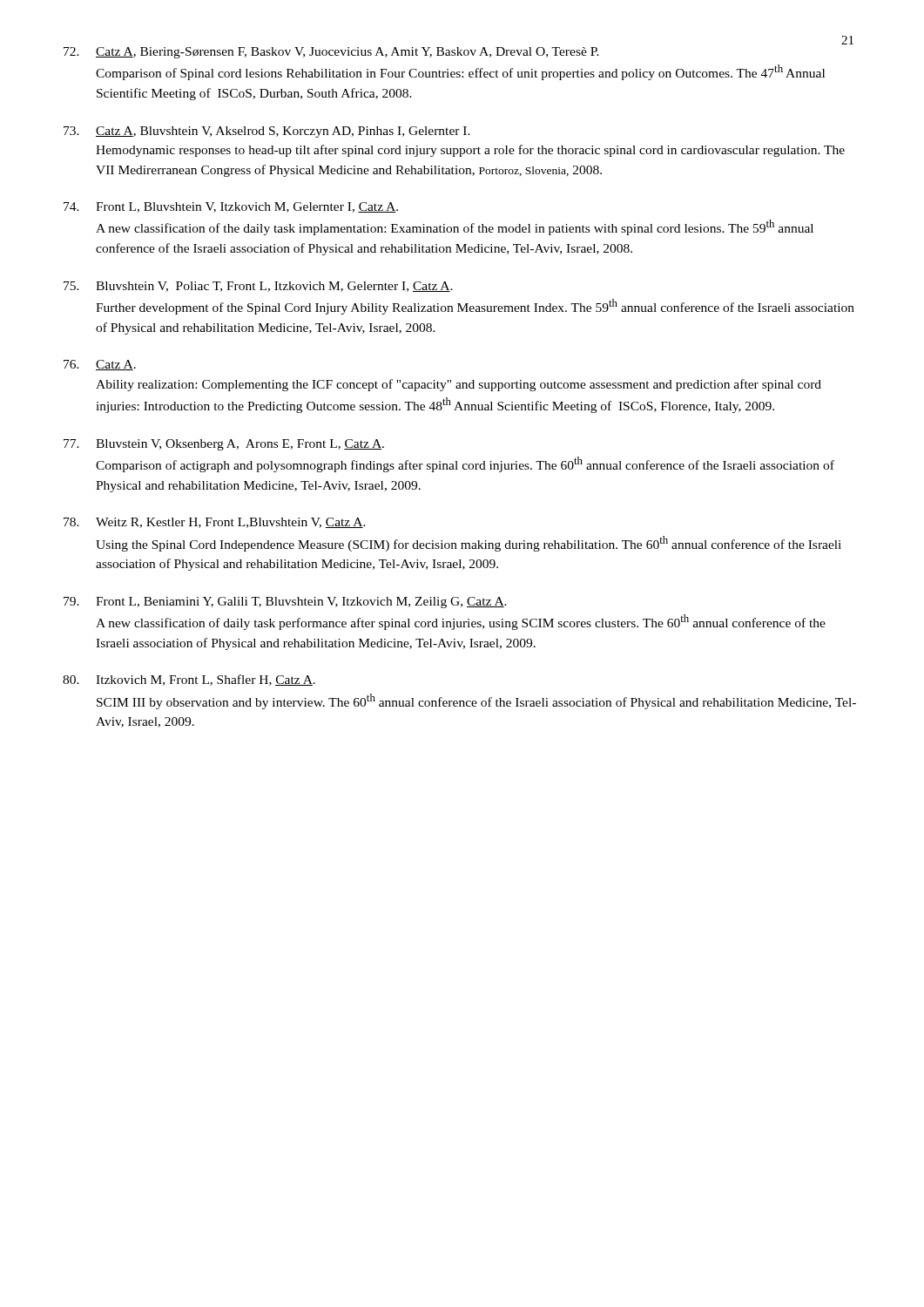The width and height of the screenshot is (924, 1307).
Task: Navigate to the text starting "79. Front L,"
Action: click(x=462, y=622)
